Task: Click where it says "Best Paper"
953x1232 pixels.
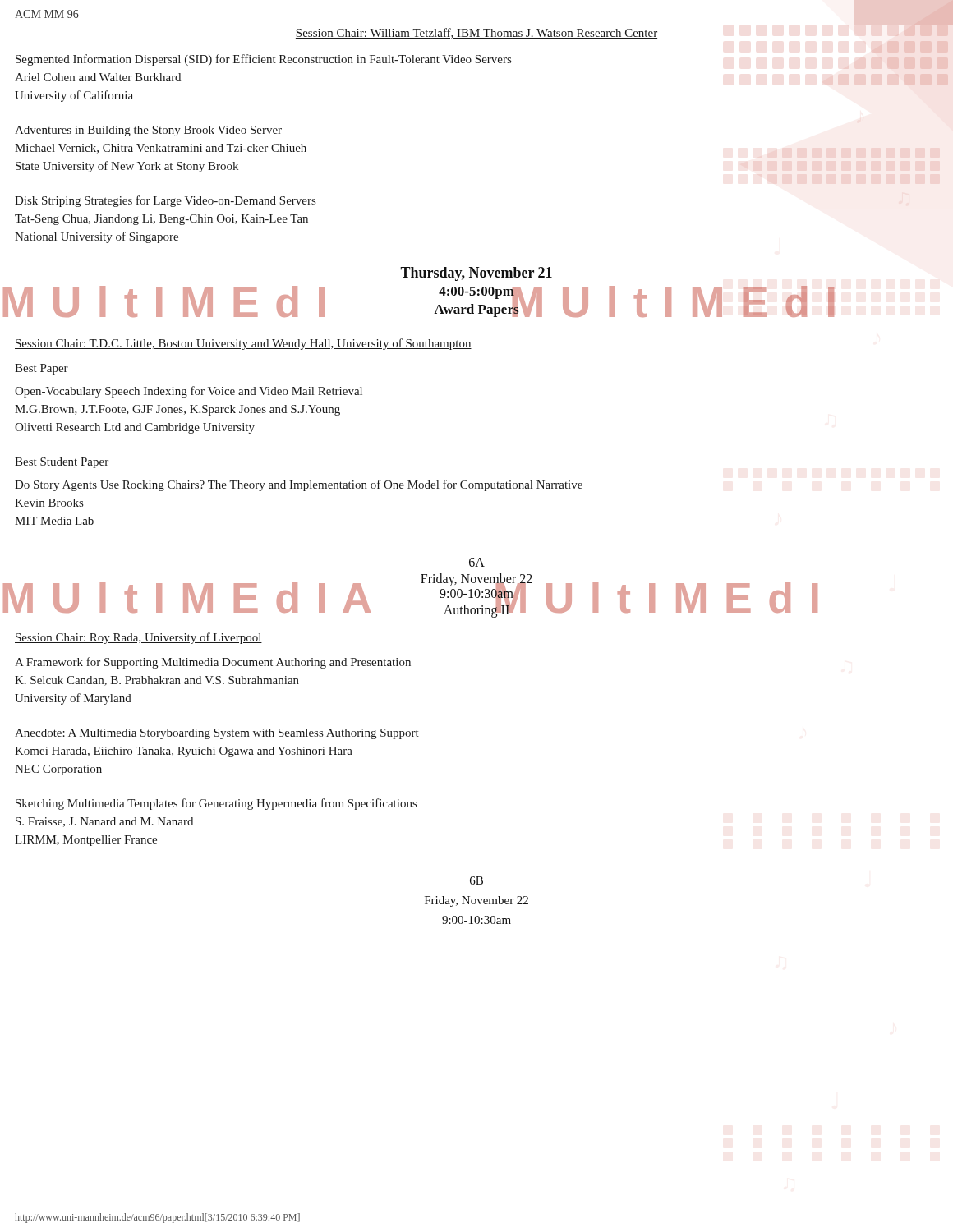Action: coord(41,368)
